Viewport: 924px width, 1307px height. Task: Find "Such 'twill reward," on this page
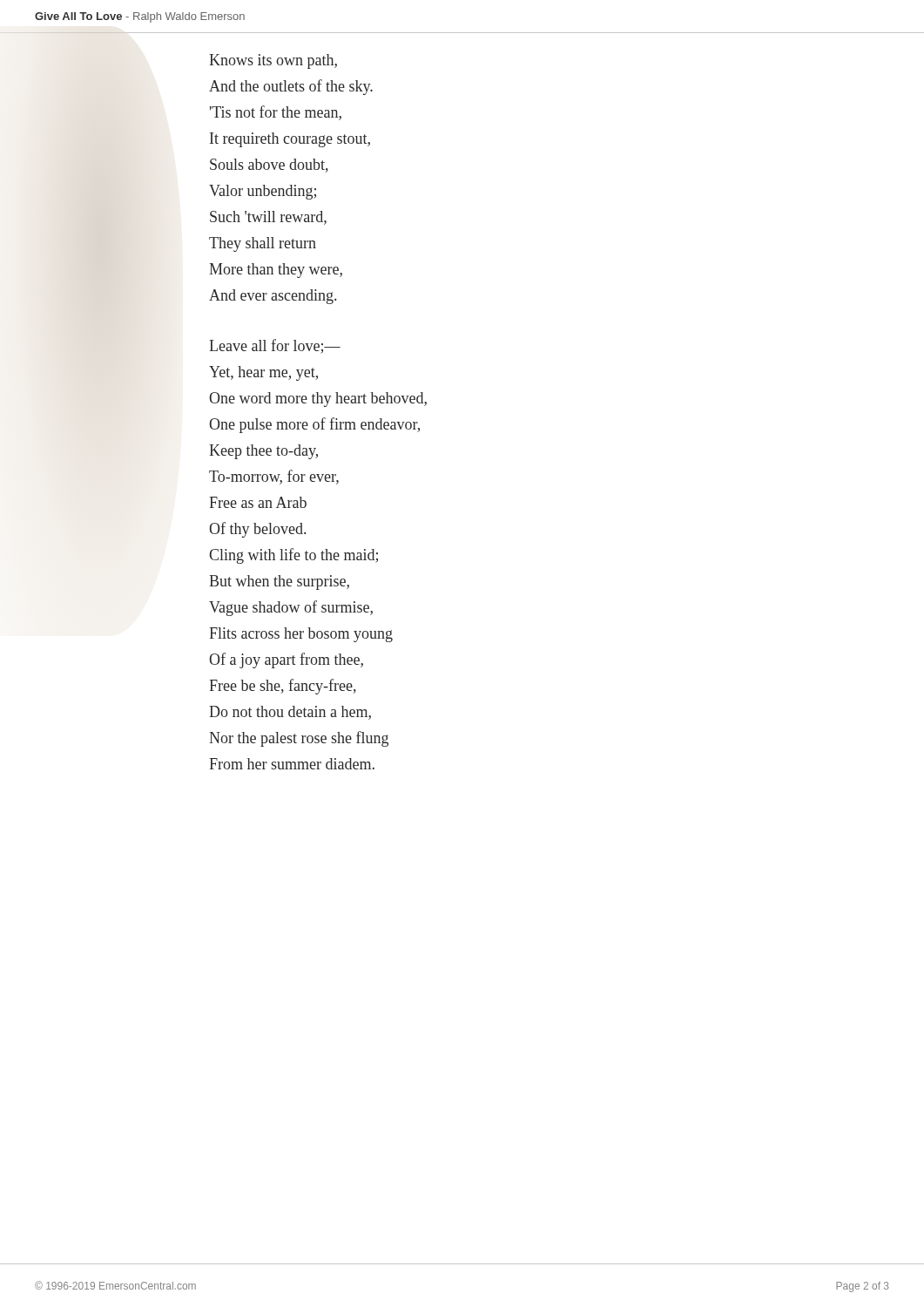click(x=268, y=217)
